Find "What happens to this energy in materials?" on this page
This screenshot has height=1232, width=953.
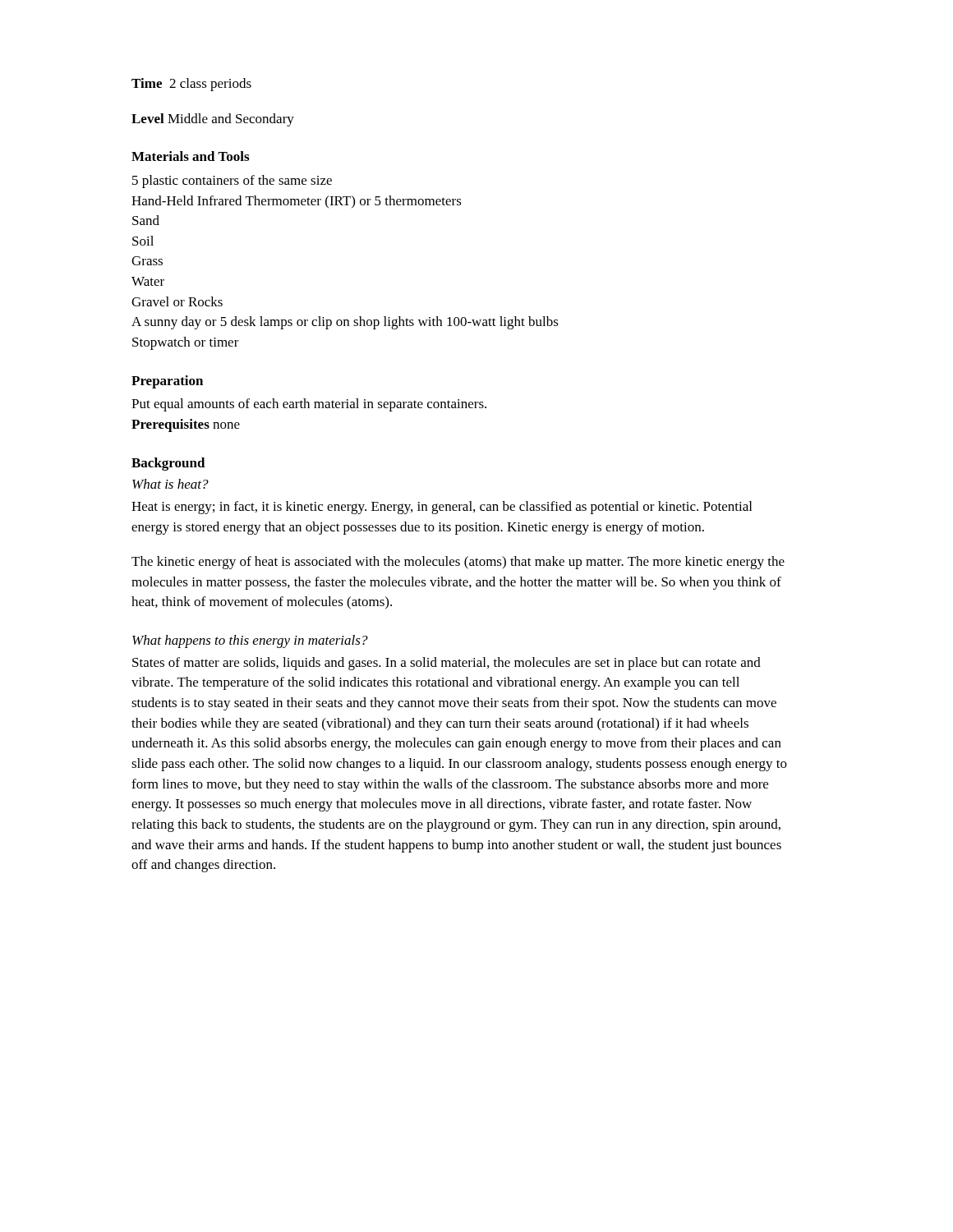pos(249,640)
